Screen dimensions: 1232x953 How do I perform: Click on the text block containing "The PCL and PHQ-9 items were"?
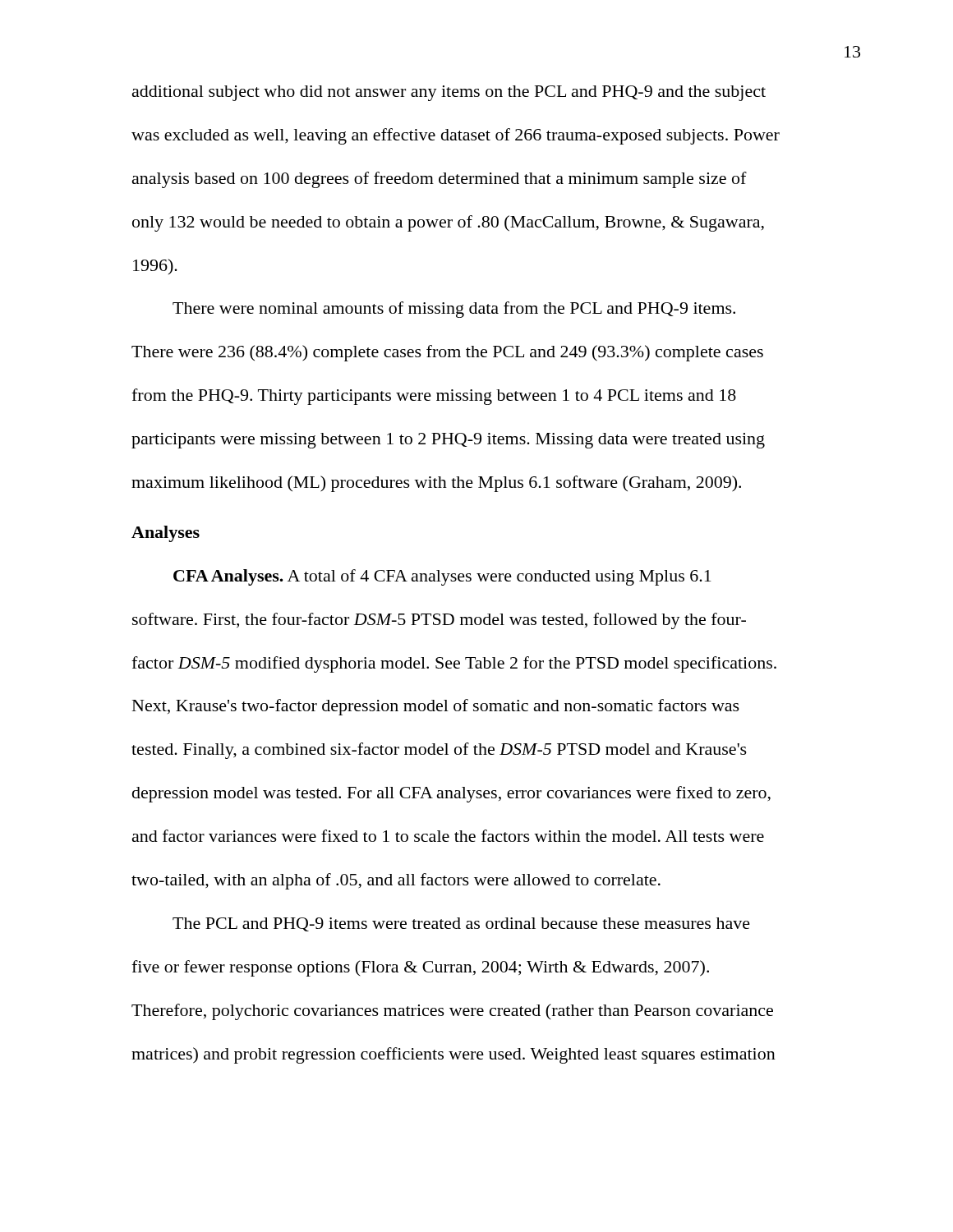click(461, 924)
